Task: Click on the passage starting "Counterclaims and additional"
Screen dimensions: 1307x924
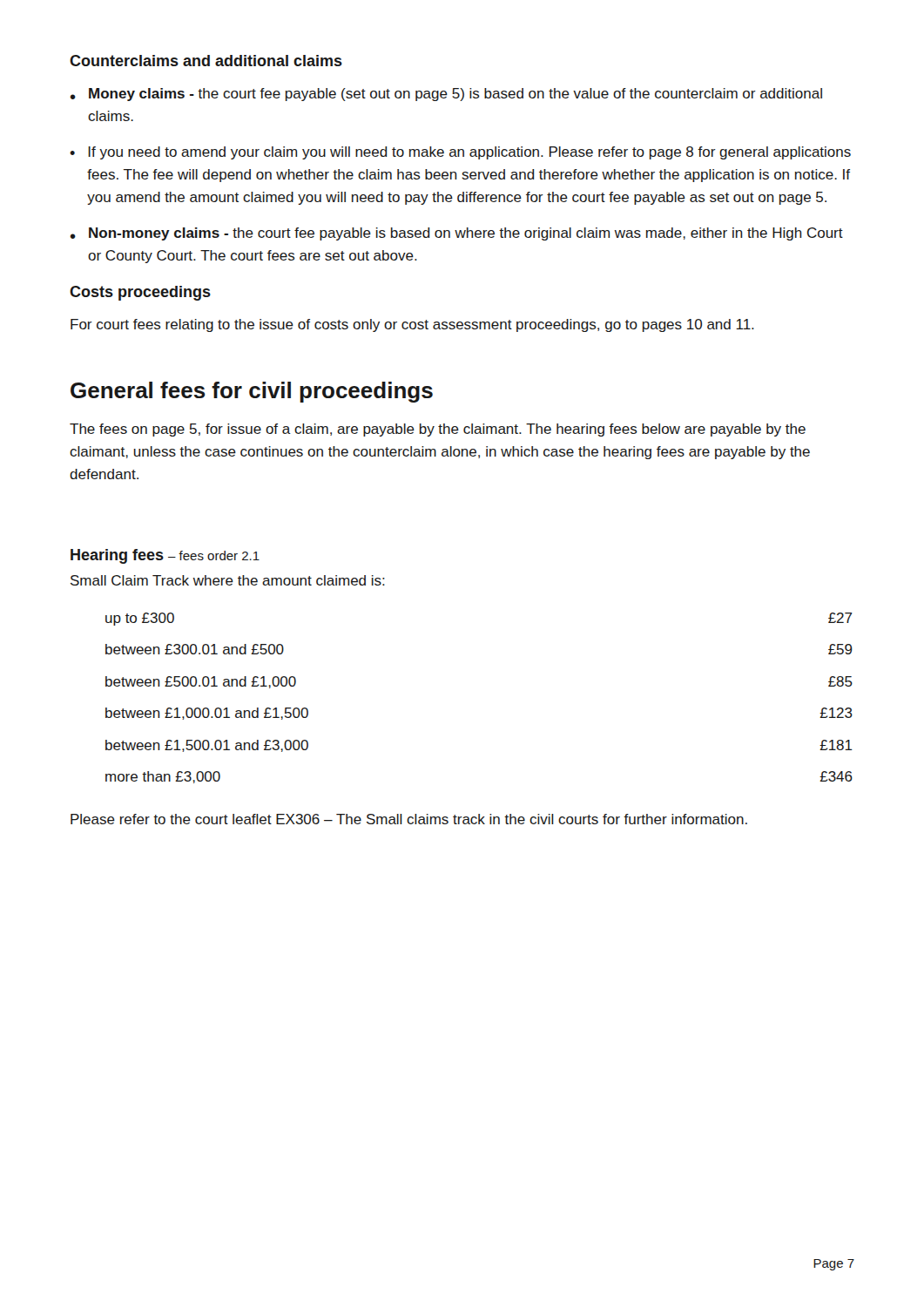Action: (206, 61)
